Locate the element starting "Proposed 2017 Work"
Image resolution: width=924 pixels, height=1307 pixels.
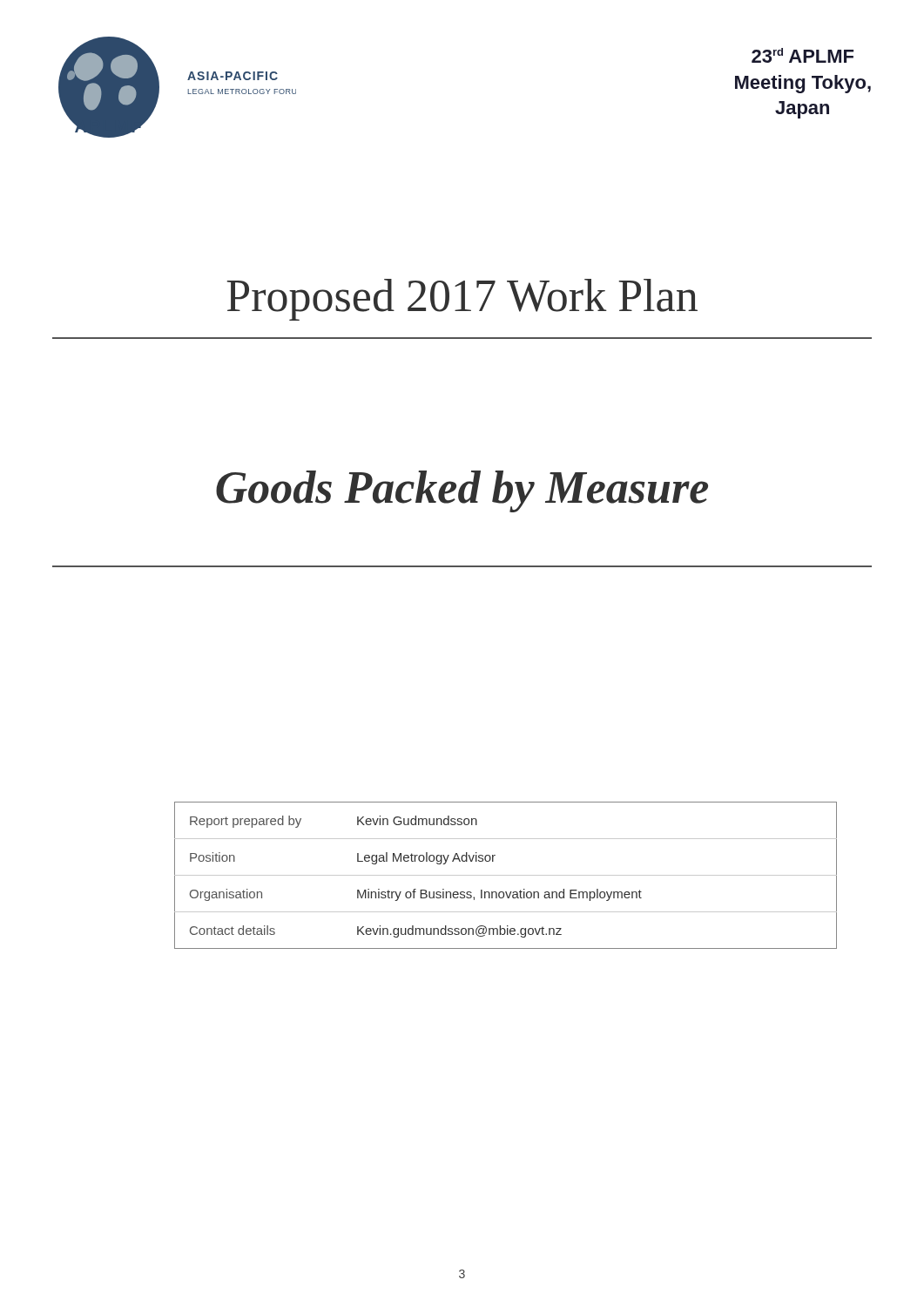pyautogui.click(x=462, y=305)
